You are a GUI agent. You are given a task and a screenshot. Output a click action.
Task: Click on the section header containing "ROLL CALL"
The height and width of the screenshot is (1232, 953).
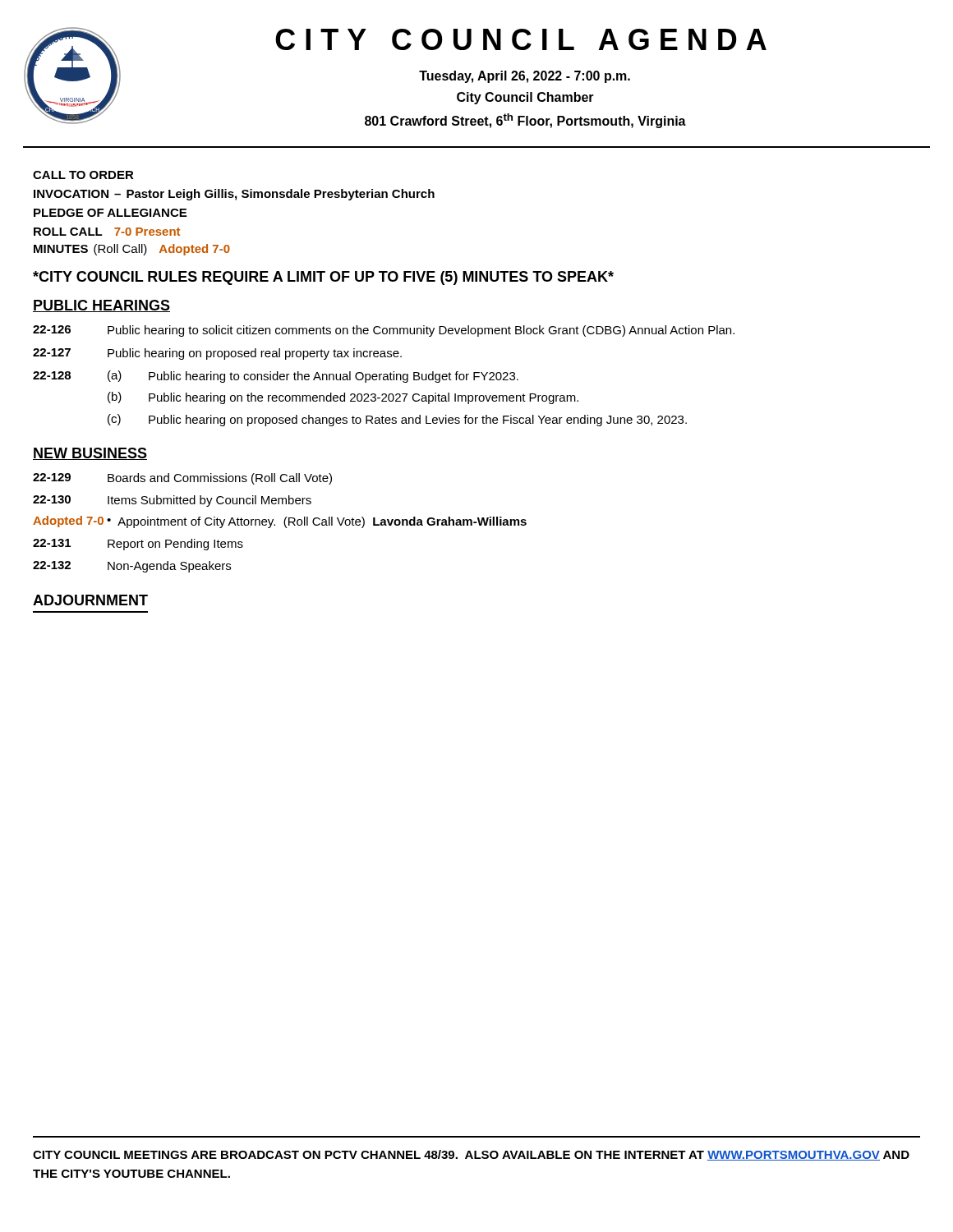point(68,231)
